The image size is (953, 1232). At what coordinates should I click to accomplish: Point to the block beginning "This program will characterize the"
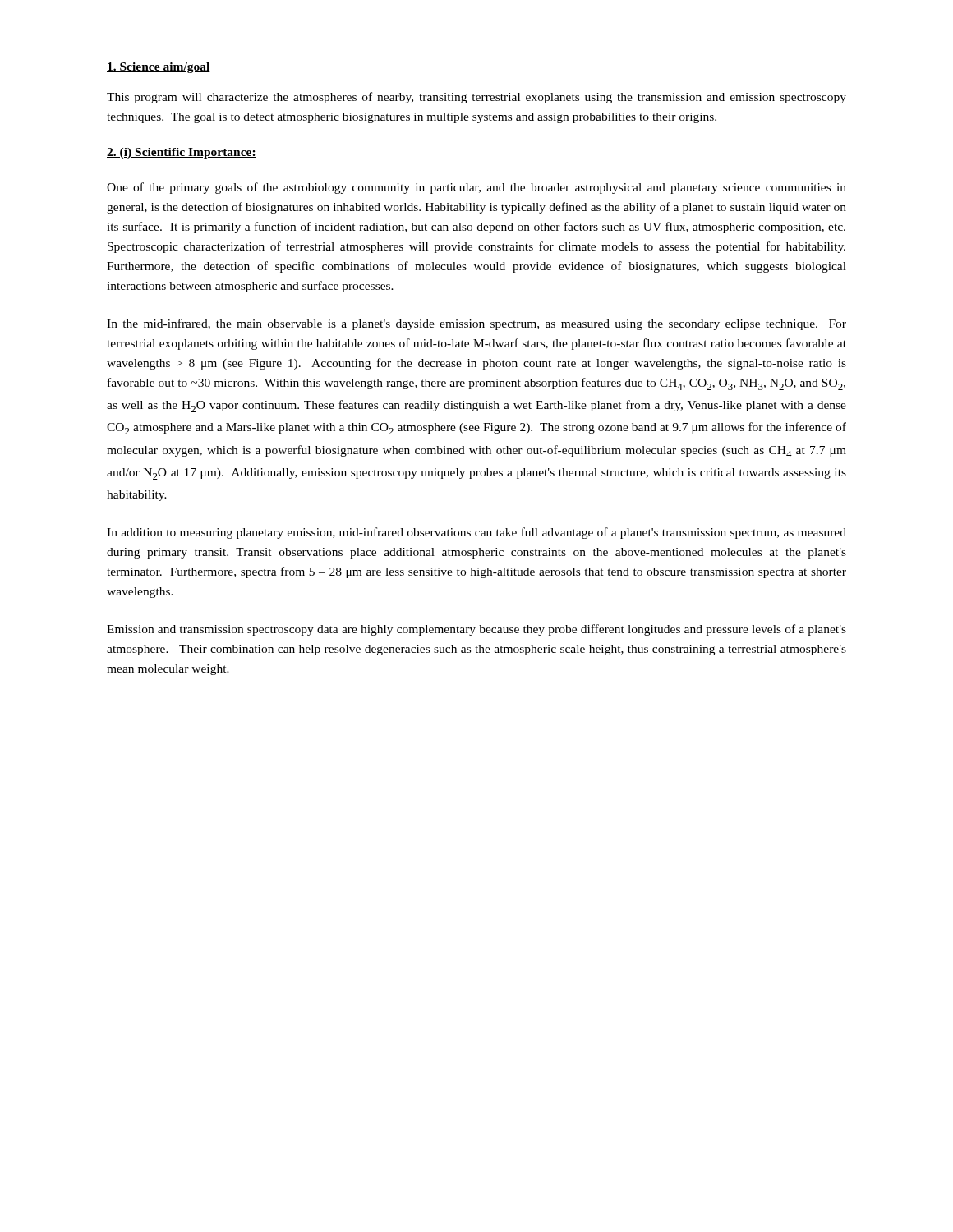(476, 106)
